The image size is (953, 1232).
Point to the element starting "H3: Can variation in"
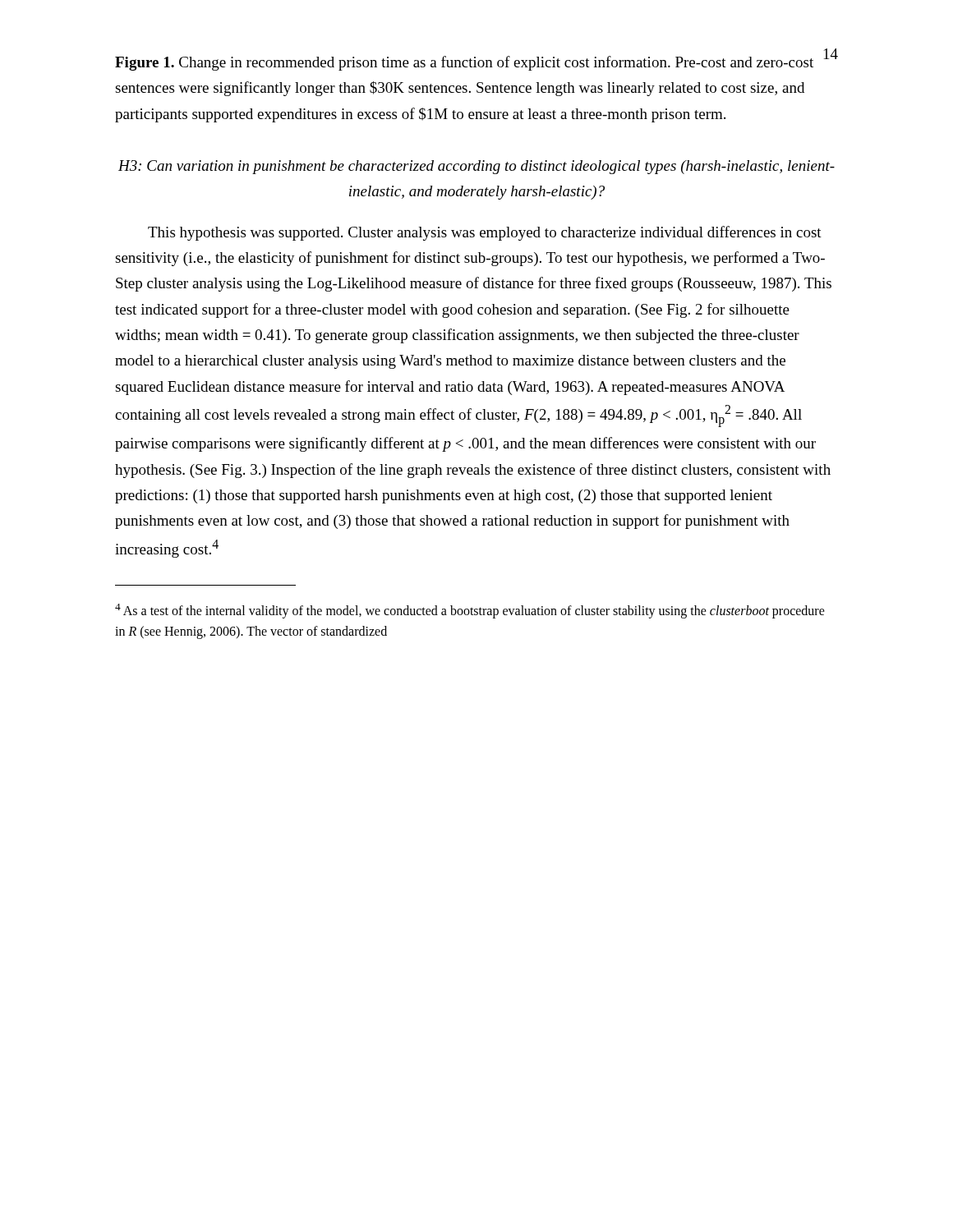point(476,179)
